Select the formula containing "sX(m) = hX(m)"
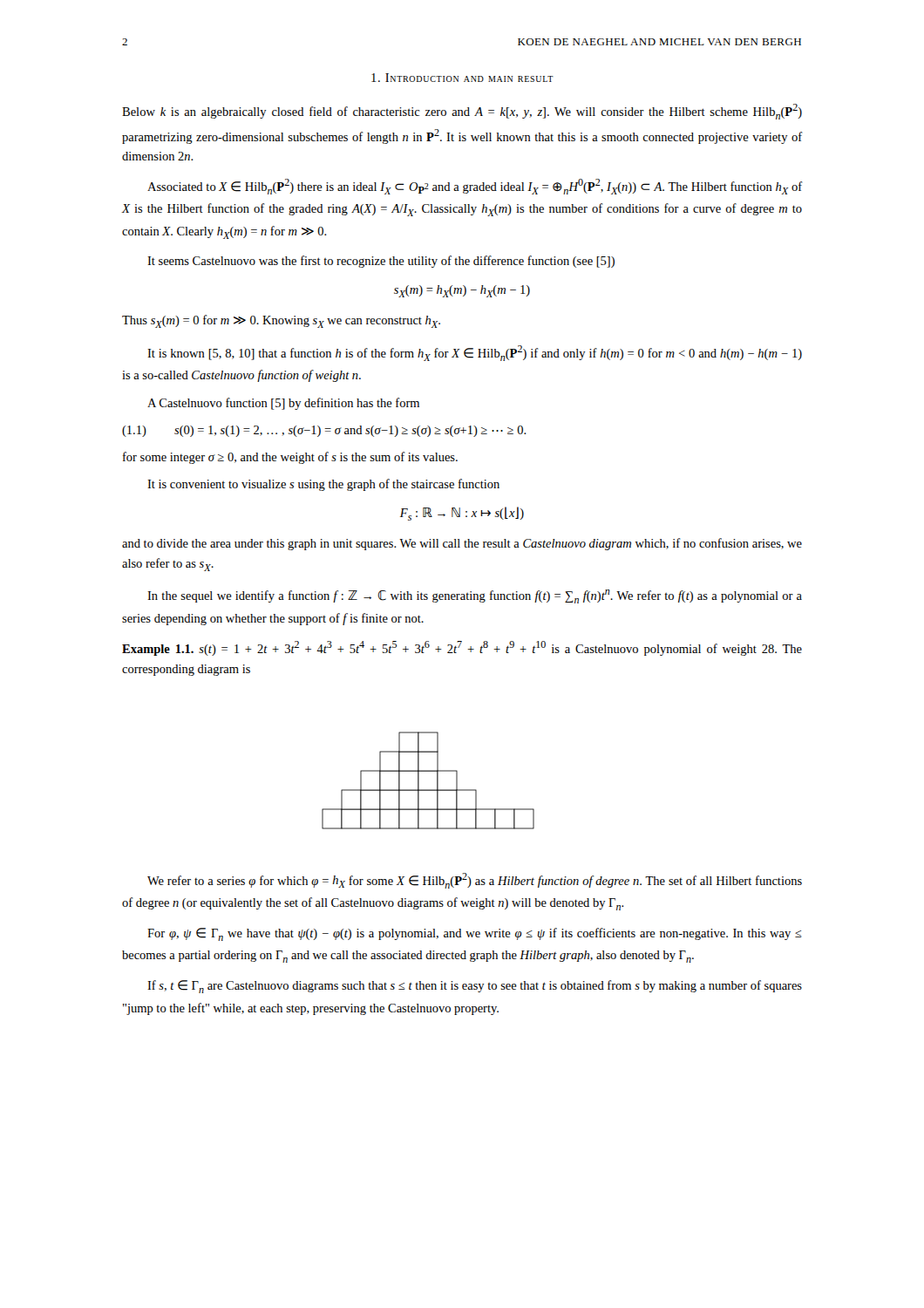The height and width of the screenshot is (1308, 924). (462, 291)
